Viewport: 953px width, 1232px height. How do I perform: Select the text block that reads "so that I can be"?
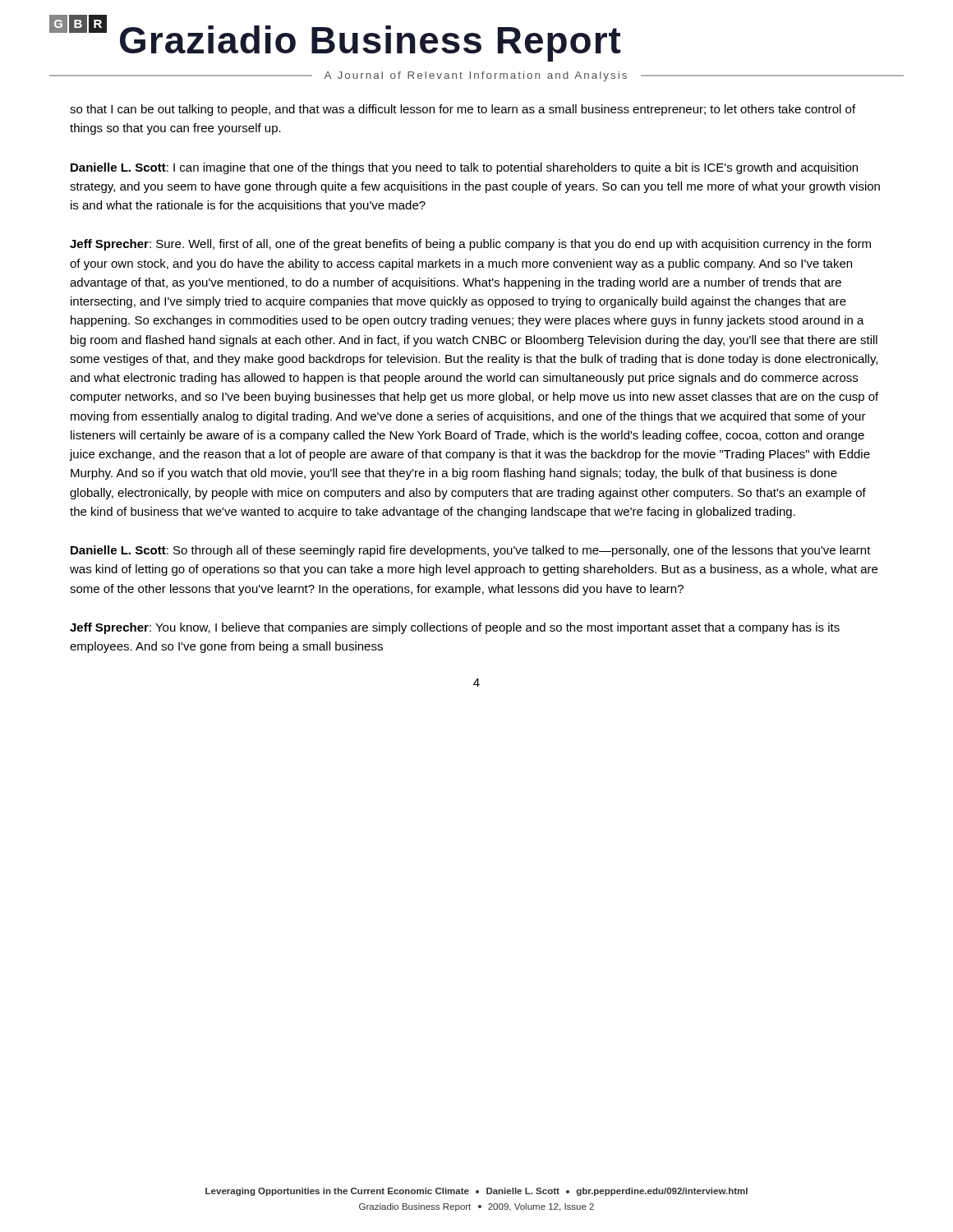pos(463,118)
